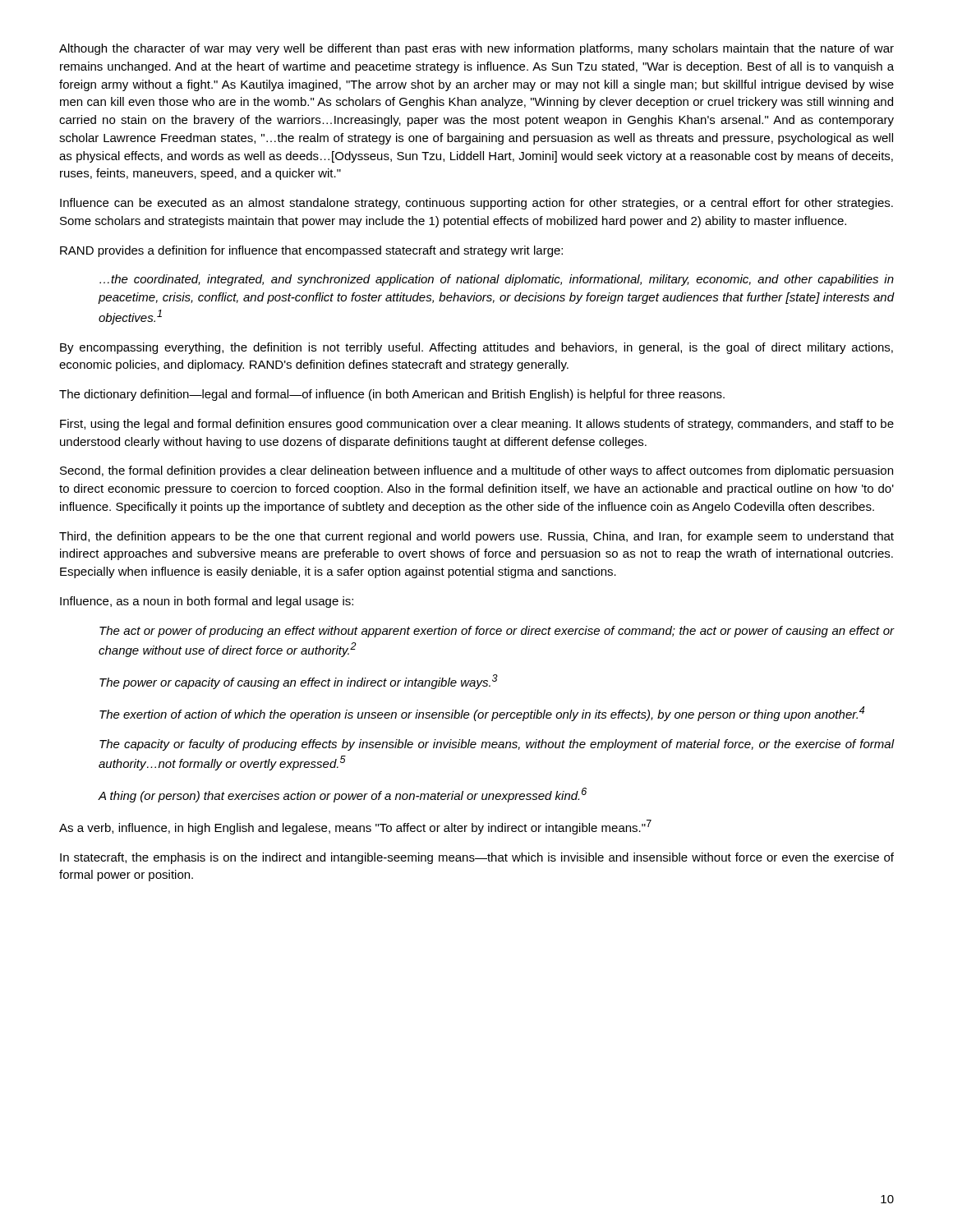Click on the block starting "First, using the legal and formal definition ensures"

(x=476, y=432)
